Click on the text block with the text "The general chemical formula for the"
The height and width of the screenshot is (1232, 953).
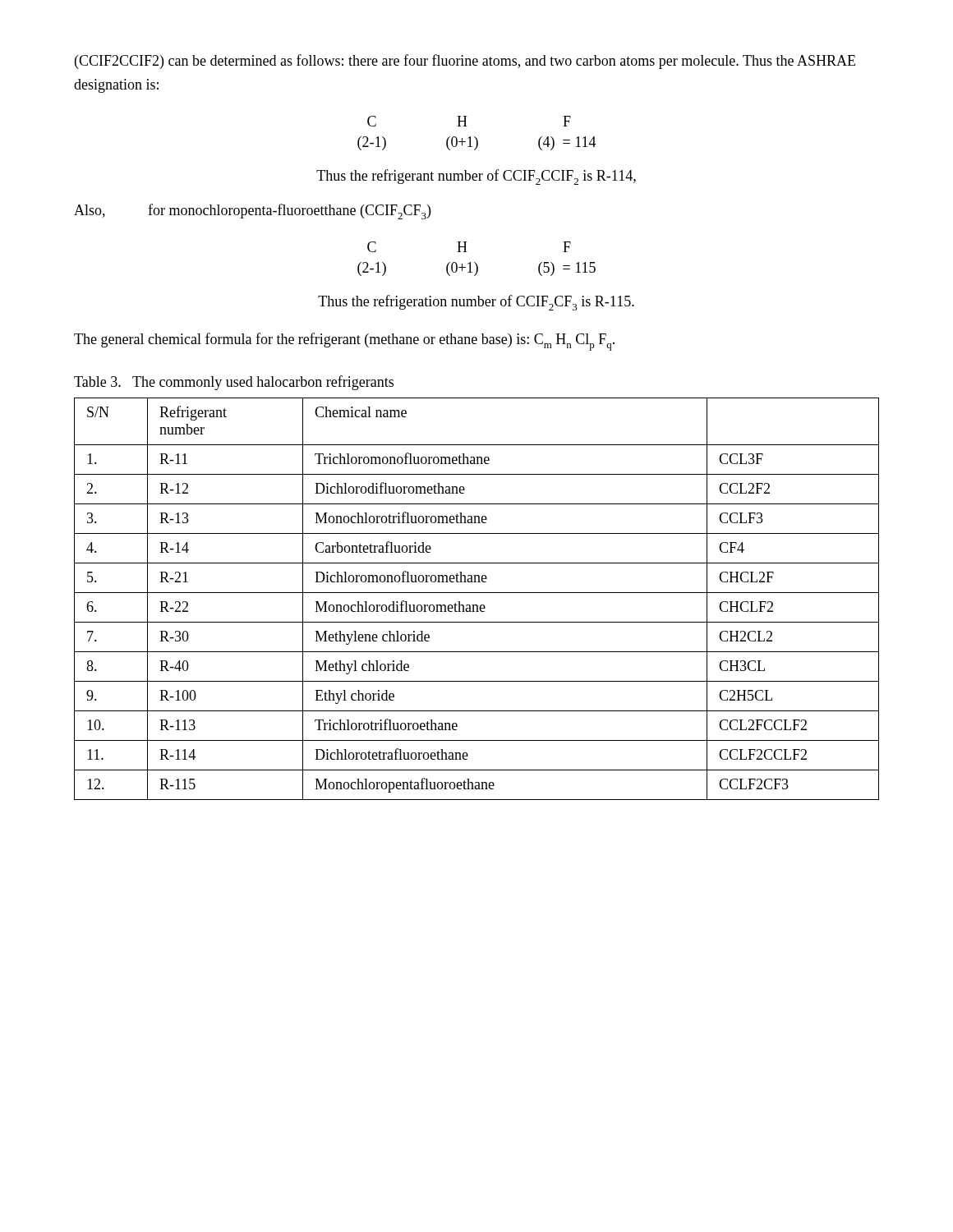coord(345,341)
